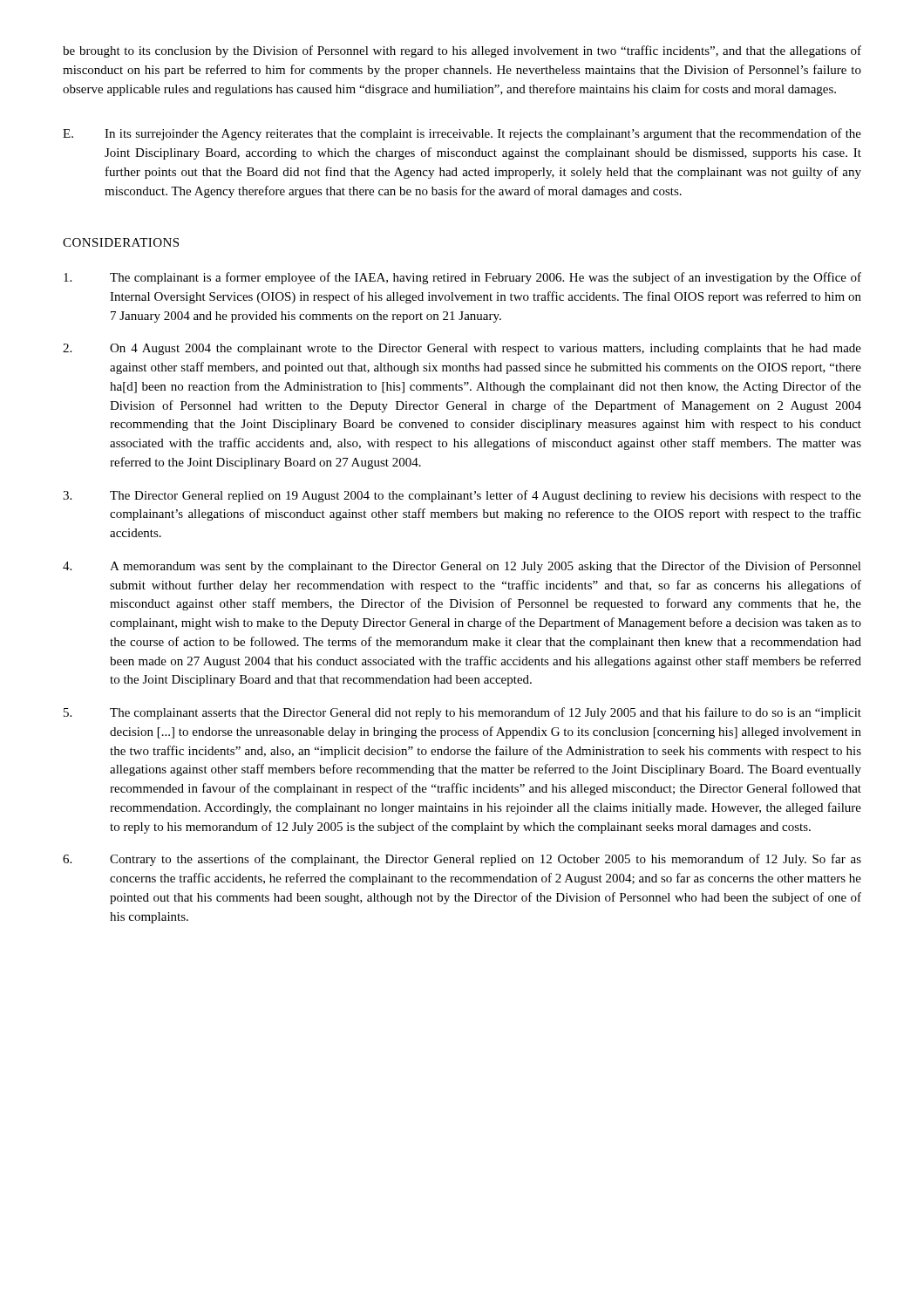
Task: Find the passage starting "The complainant asserts that the Director"
Action: [x=462, y=770]
